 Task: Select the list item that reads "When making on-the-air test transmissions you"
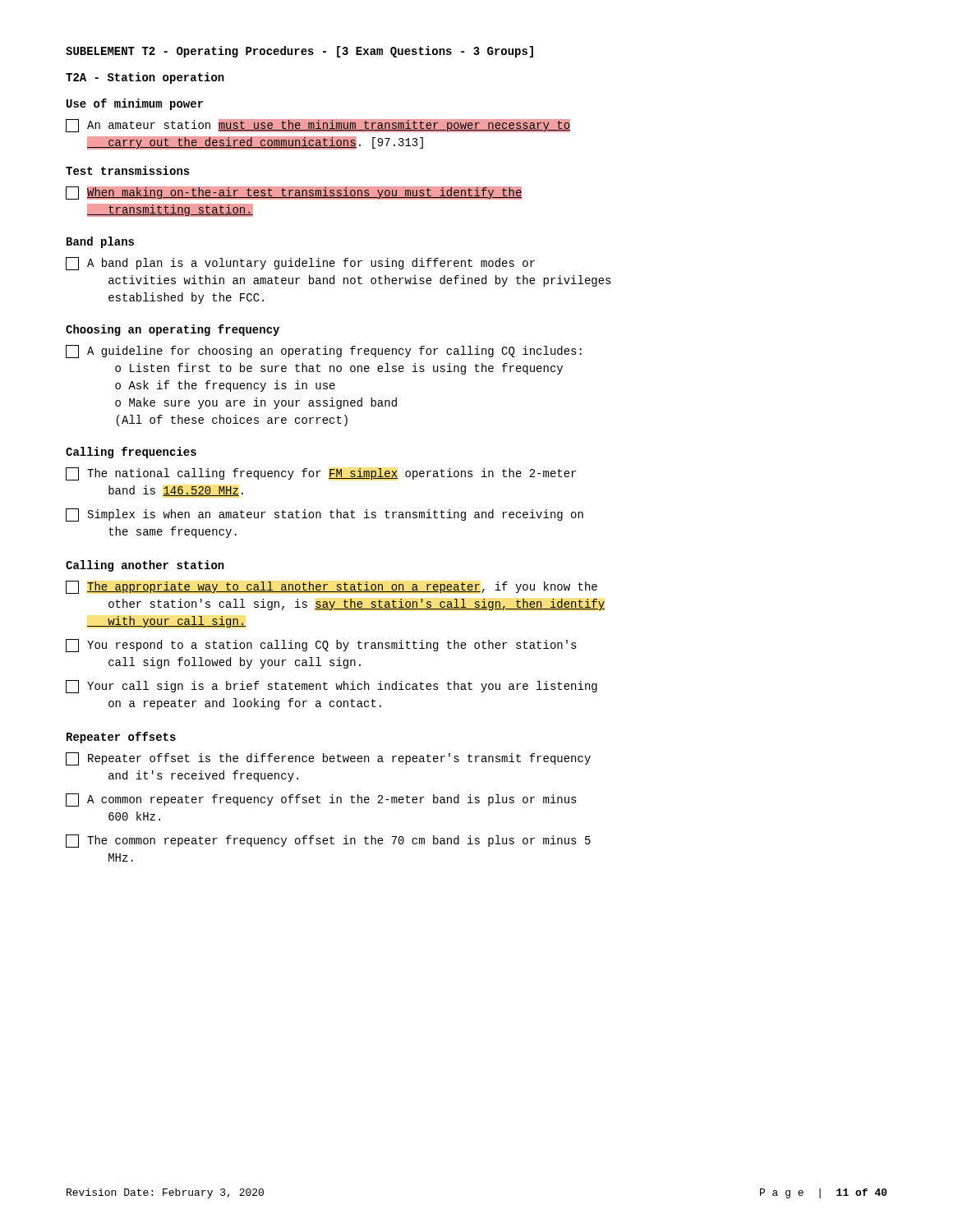[476, 202]
